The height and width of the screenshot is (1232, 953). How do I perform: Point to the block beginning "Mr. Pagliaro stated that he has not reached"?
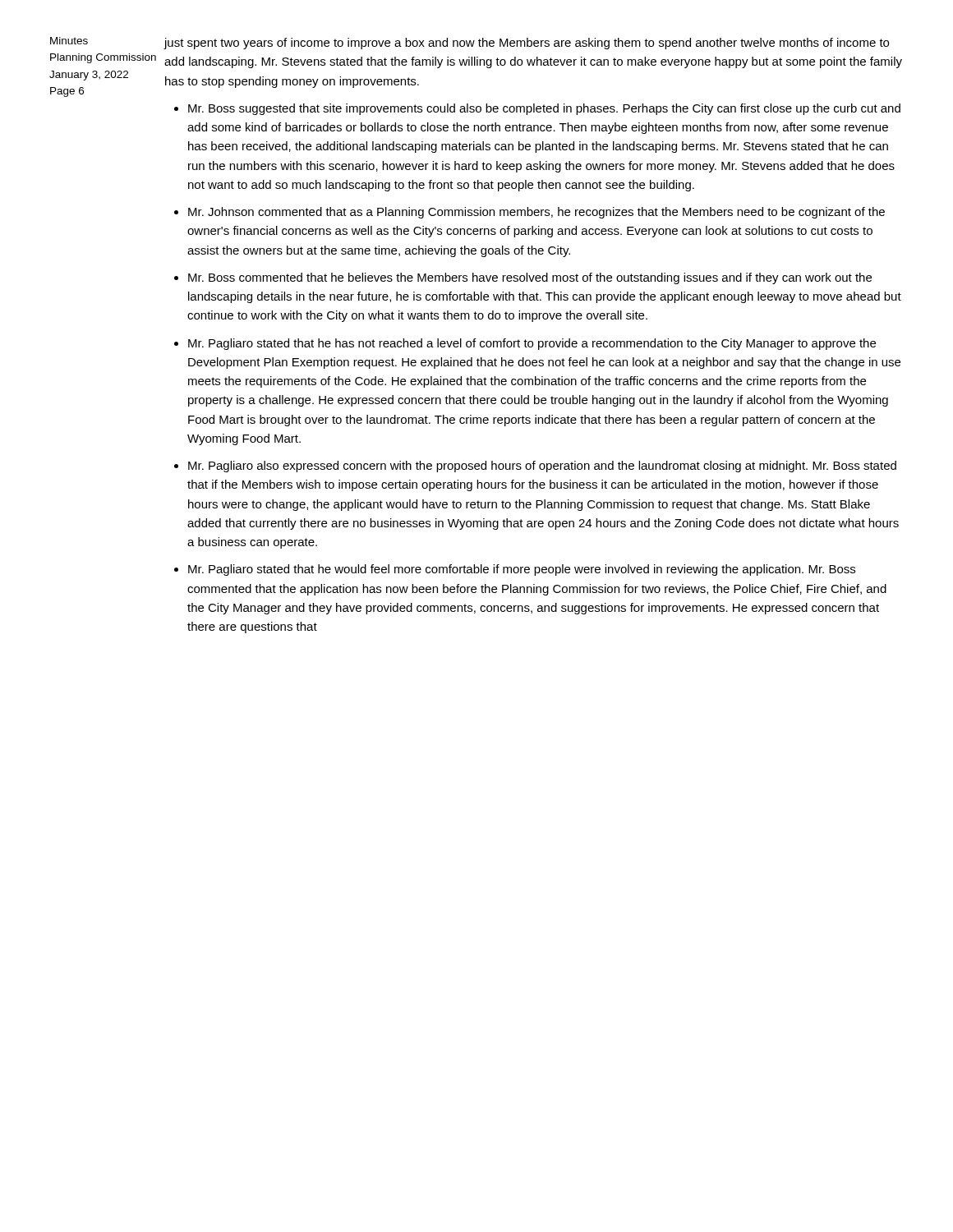tap(544, 390)
